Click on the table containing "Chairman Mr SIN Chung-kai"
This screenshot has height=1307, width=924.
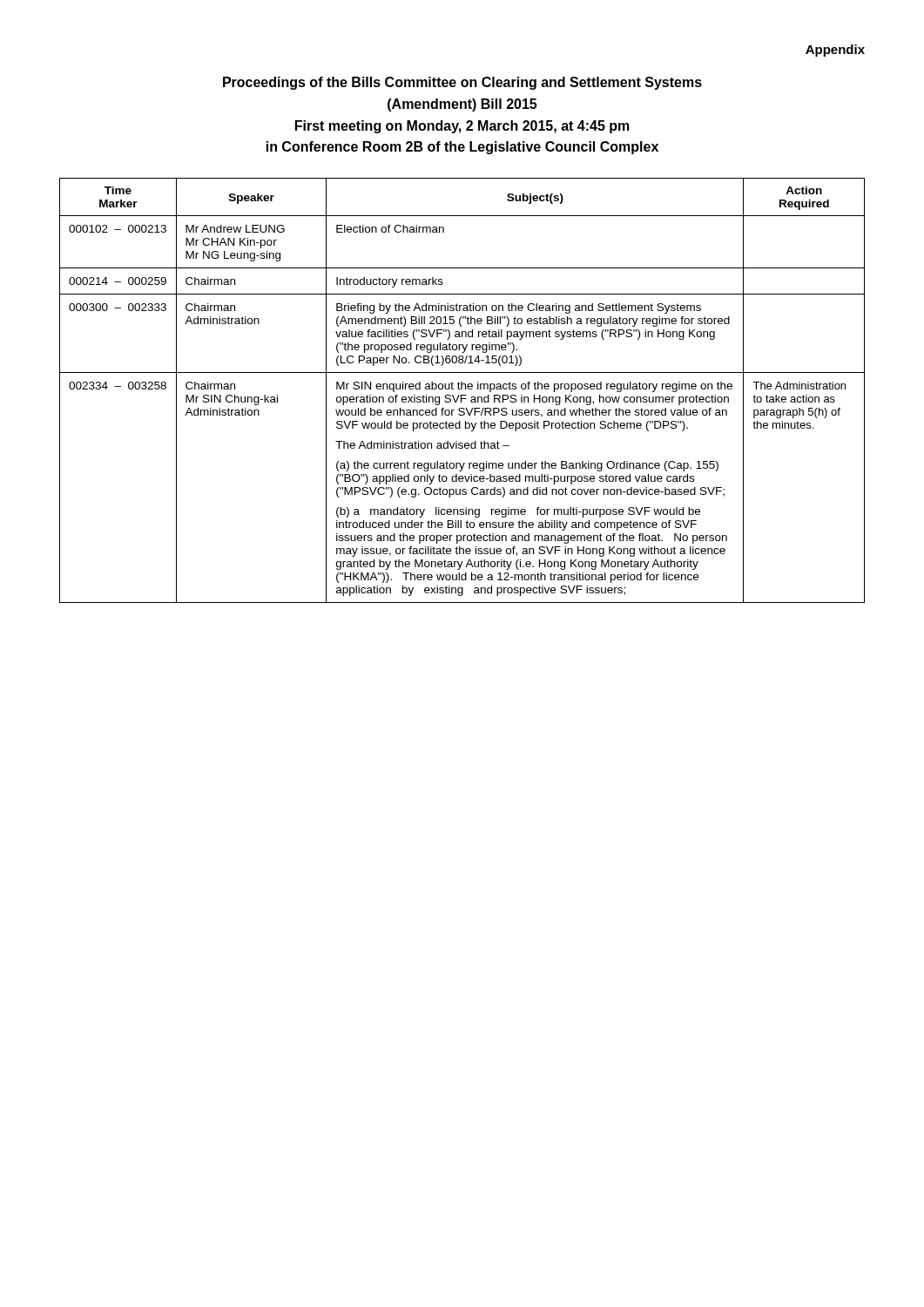coord(462,391)
